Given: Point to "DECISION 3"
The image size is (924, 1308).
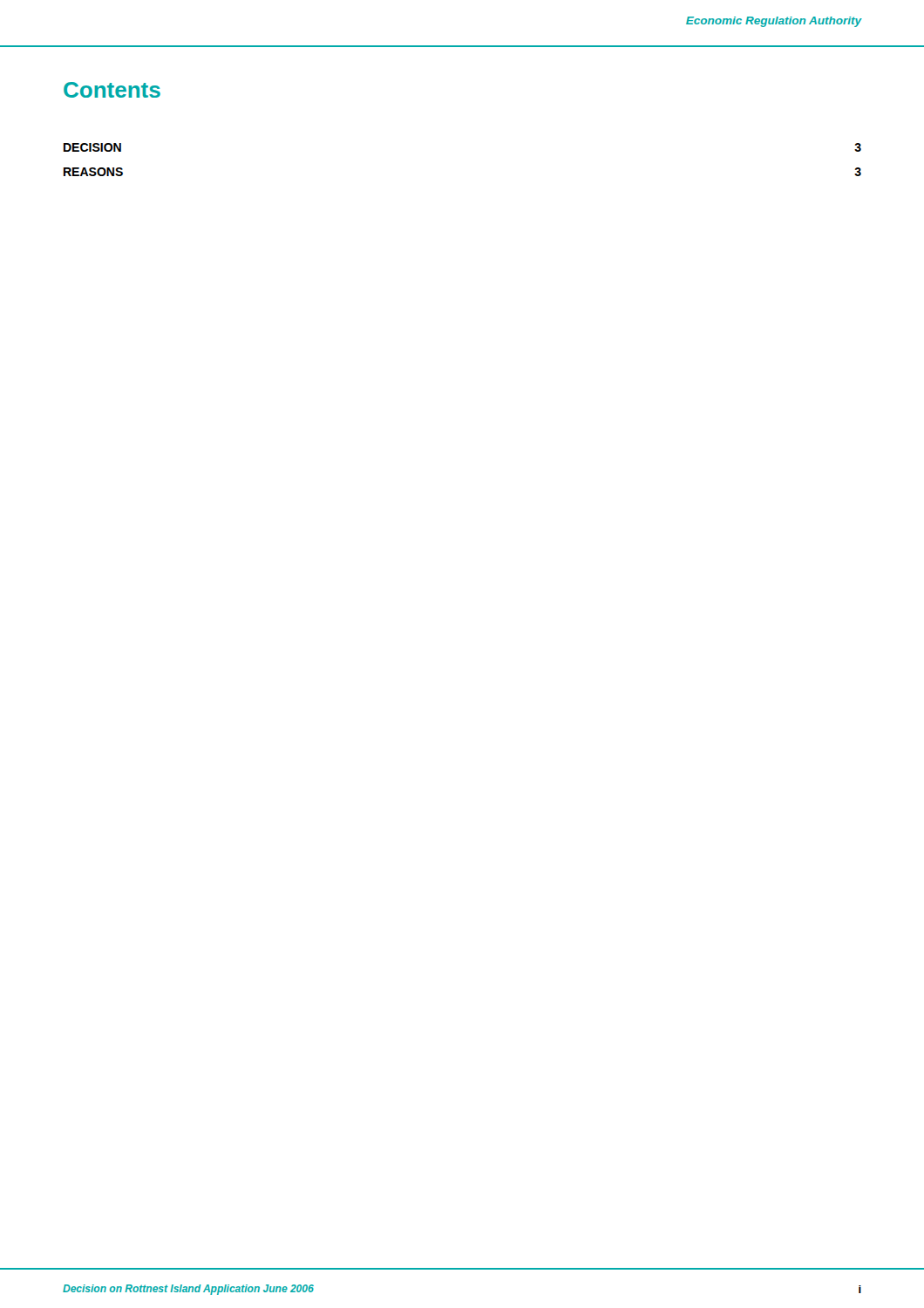Looking at the screenshot, I should (90, 147).
